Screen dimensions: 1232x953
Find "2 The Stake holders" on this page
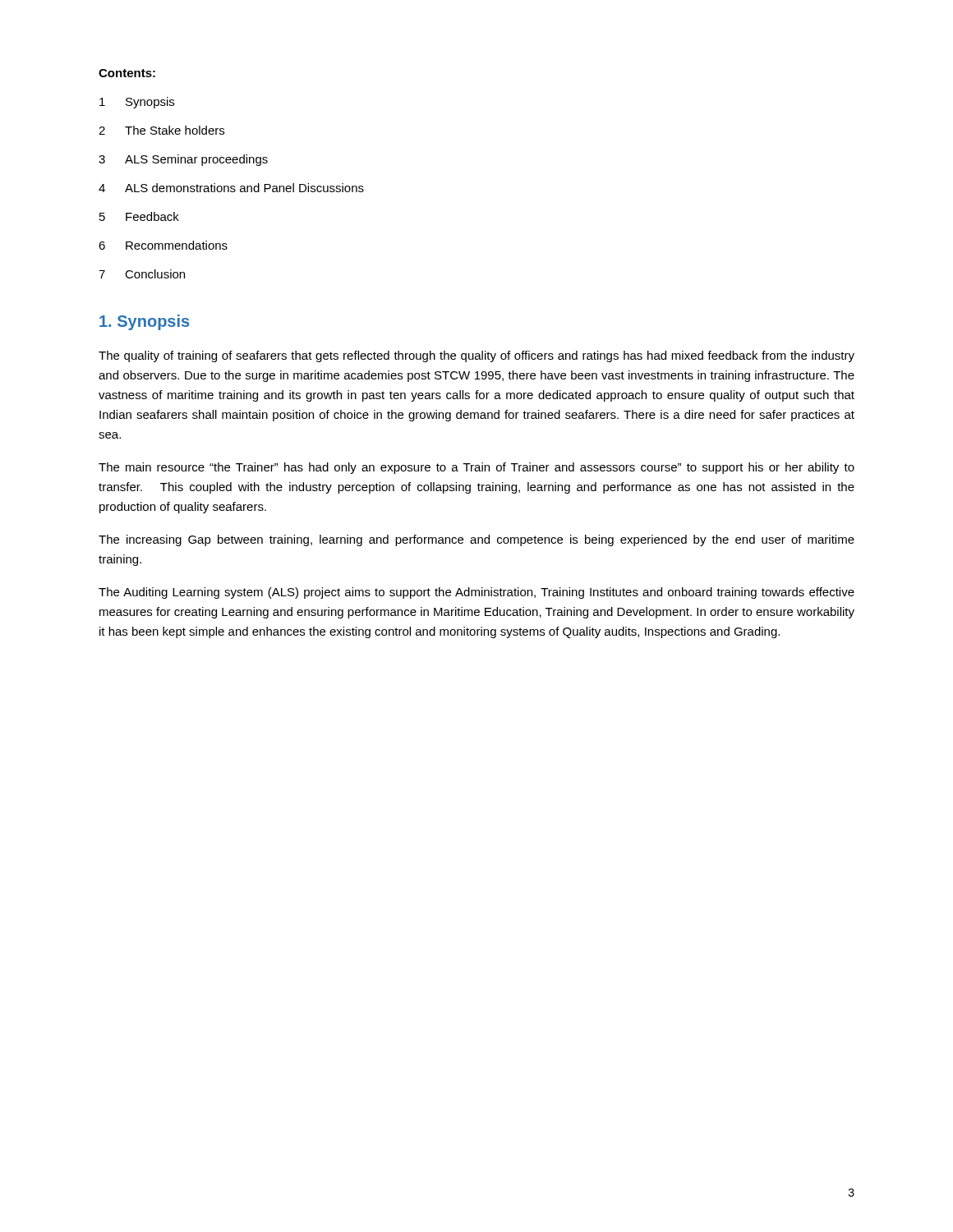[162, 130]
